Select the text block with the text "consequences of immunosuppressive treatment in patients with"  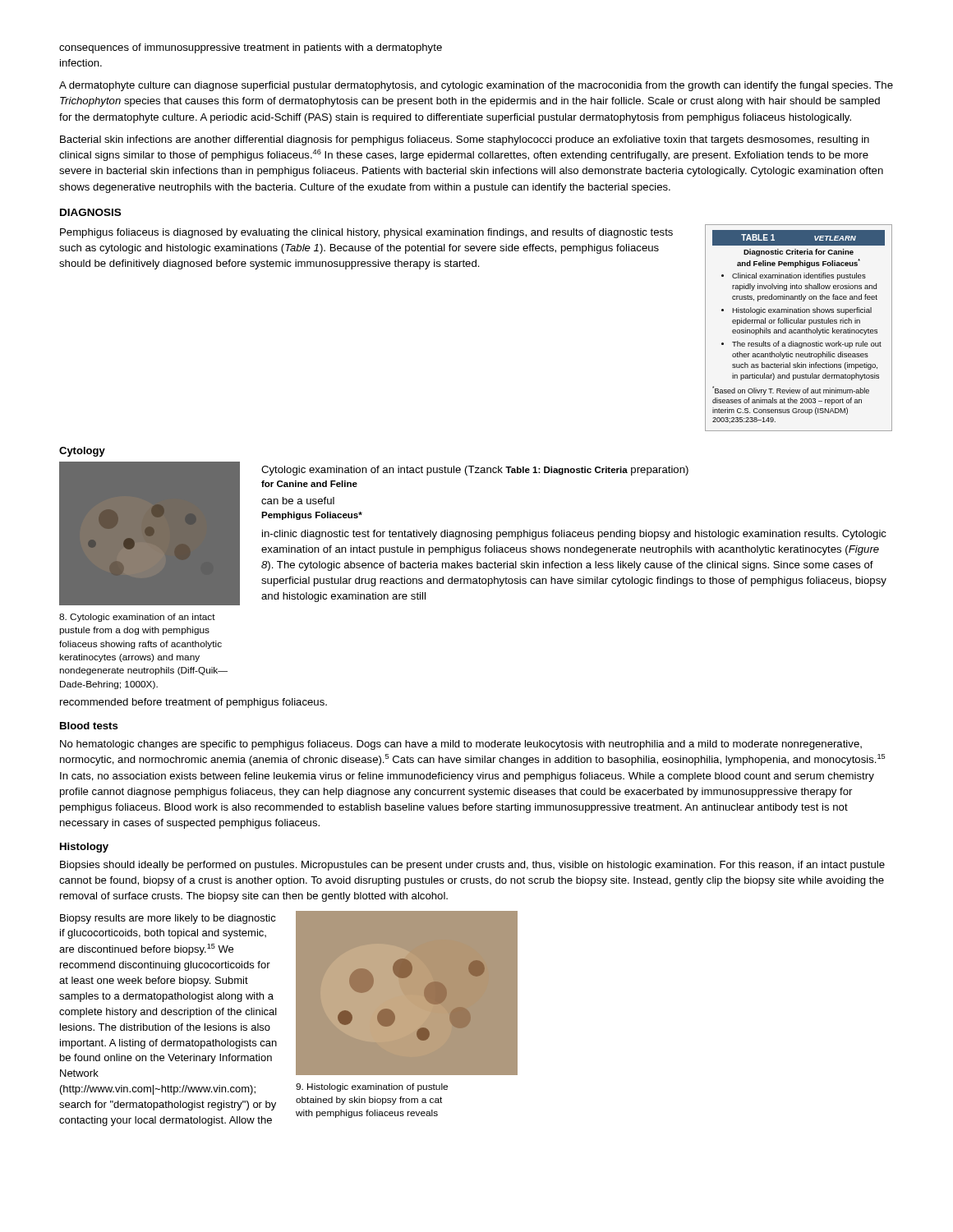tap(251, 48)
